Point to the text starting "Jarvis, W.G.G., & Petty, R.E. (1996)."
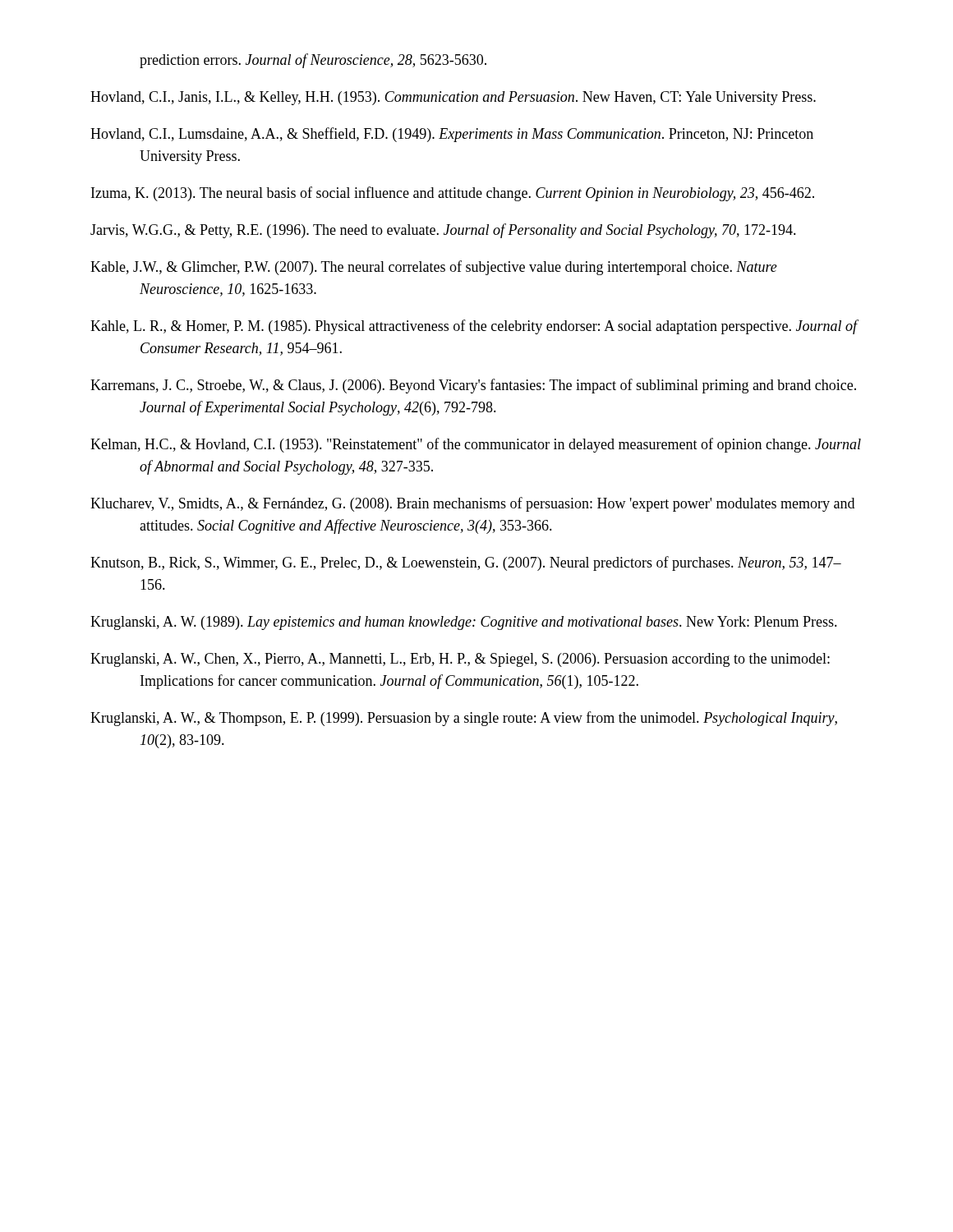Screen dimensions: 1232x953 pyautogui.click(x=443, y=230)
